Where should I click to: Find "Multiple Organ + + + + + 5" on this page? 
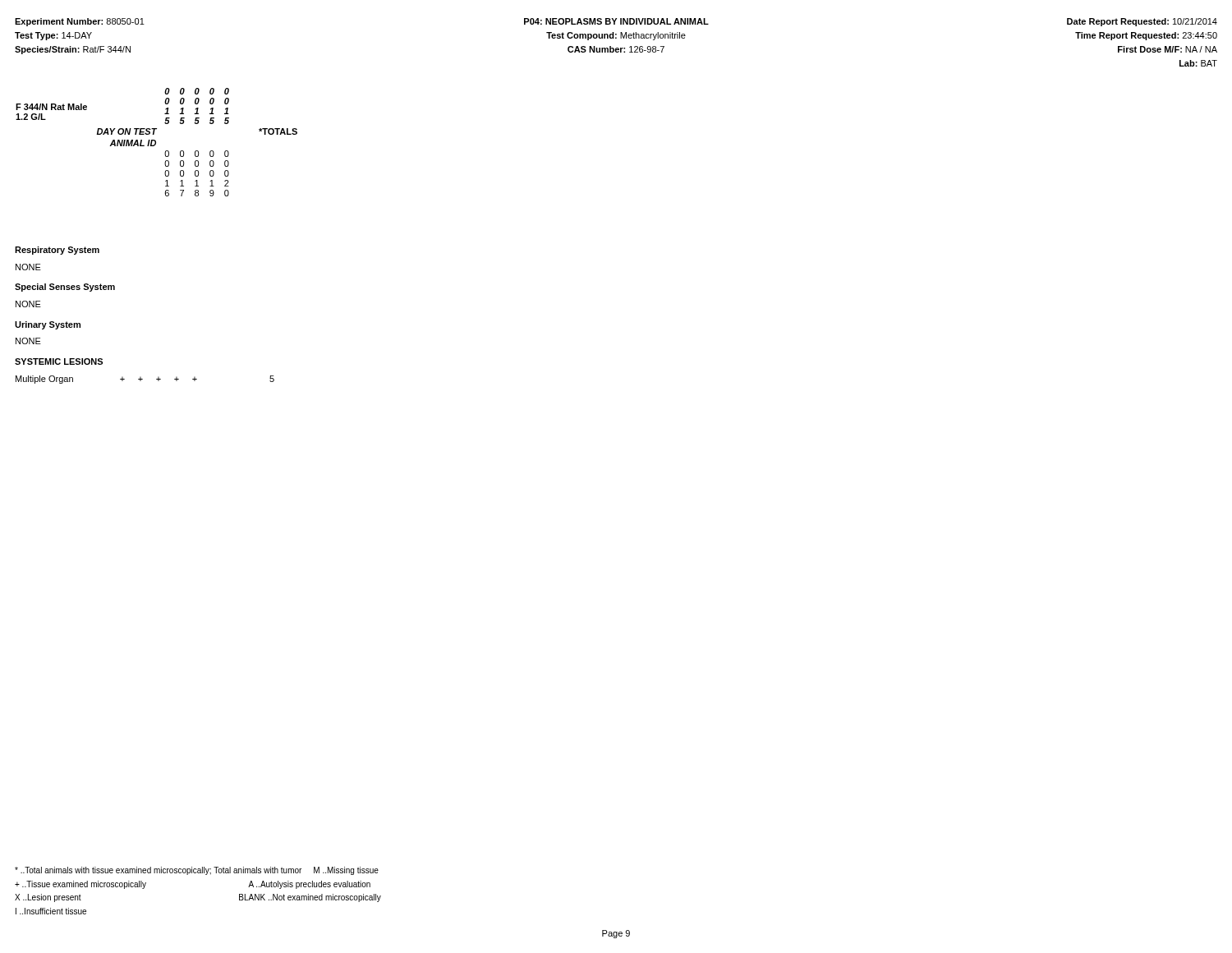(145, 379)
